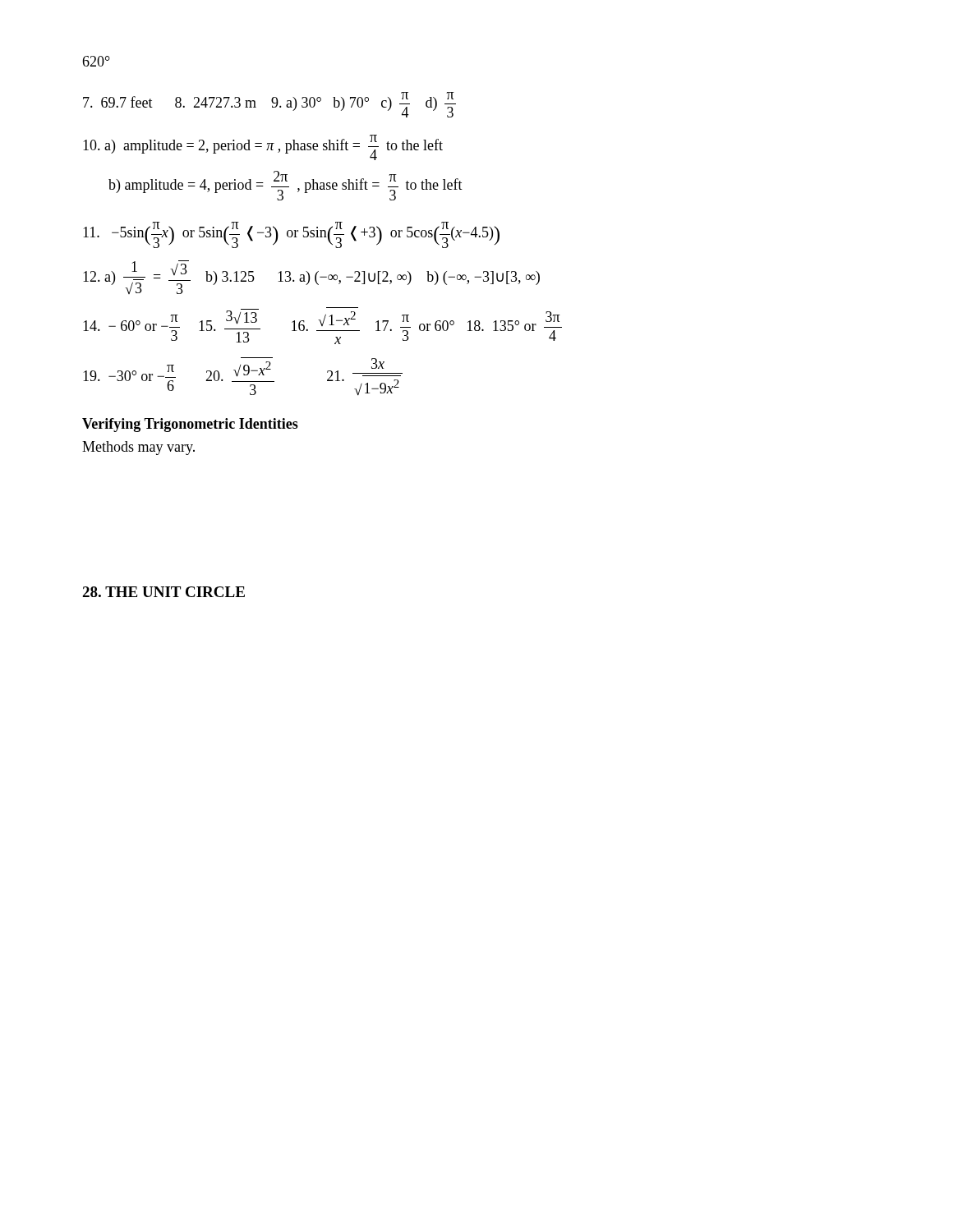Select the passage starting "10. a) amplitude = 2, period ="
This screenshot has height=1232, width=953.
tap(263, 147)
